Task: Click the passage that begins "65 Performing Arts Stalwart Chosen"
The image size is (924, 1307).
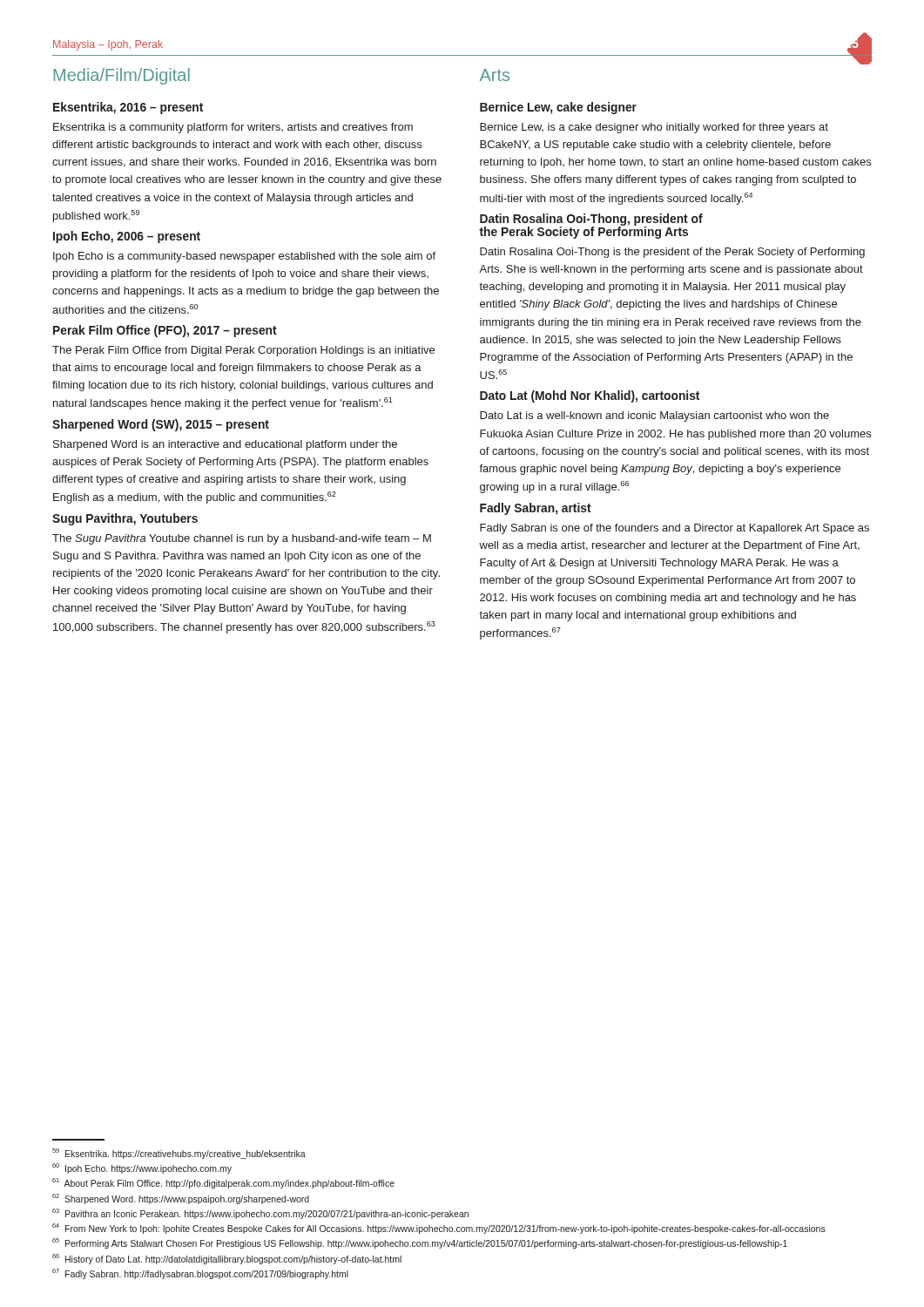Action: tap(462, 1243)
